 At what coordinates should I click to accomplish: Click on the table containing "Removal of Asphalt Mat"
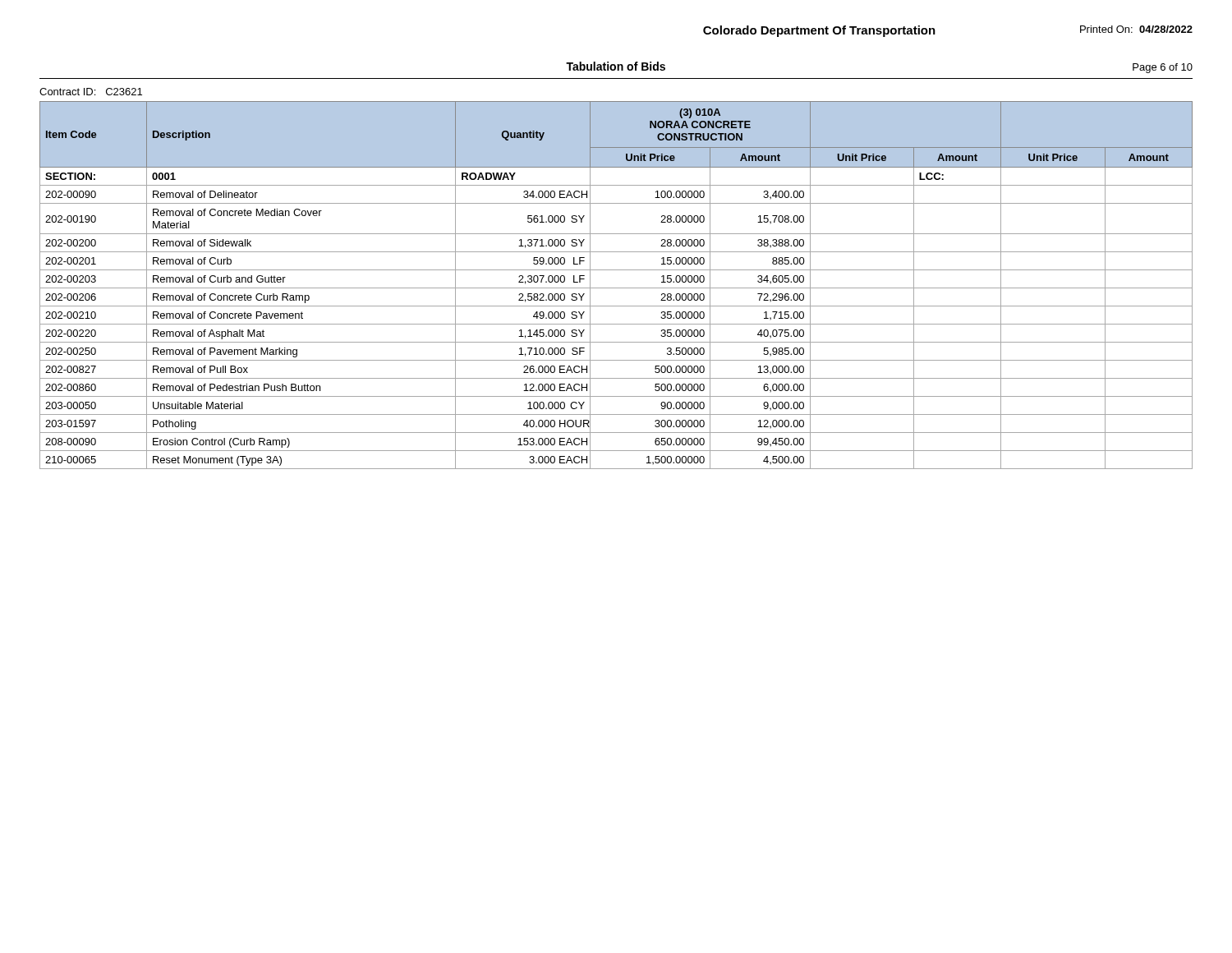point(616,285)
